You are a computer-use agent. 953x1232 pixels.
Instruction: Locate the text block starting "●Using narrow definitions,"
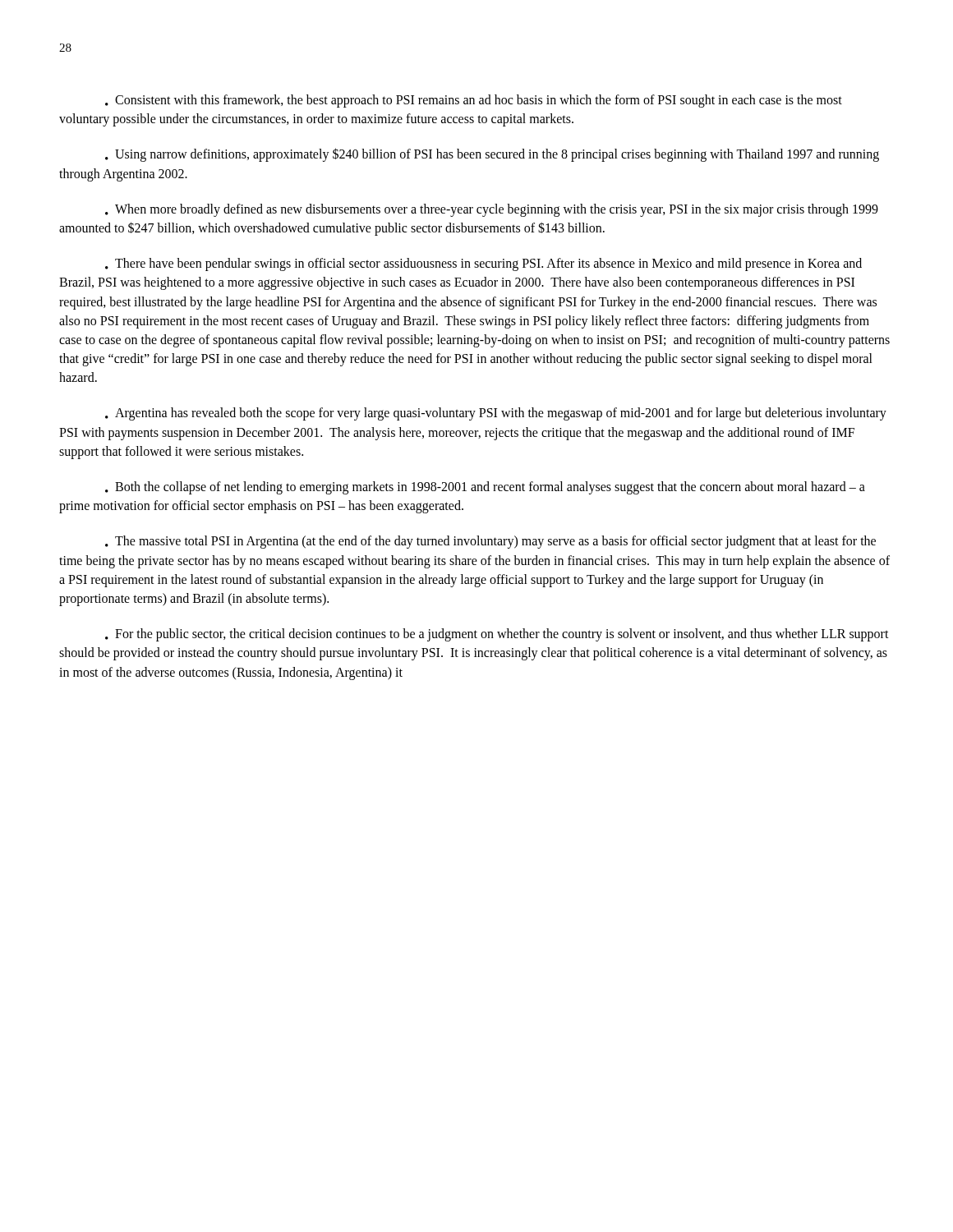[x=469, y=163]
